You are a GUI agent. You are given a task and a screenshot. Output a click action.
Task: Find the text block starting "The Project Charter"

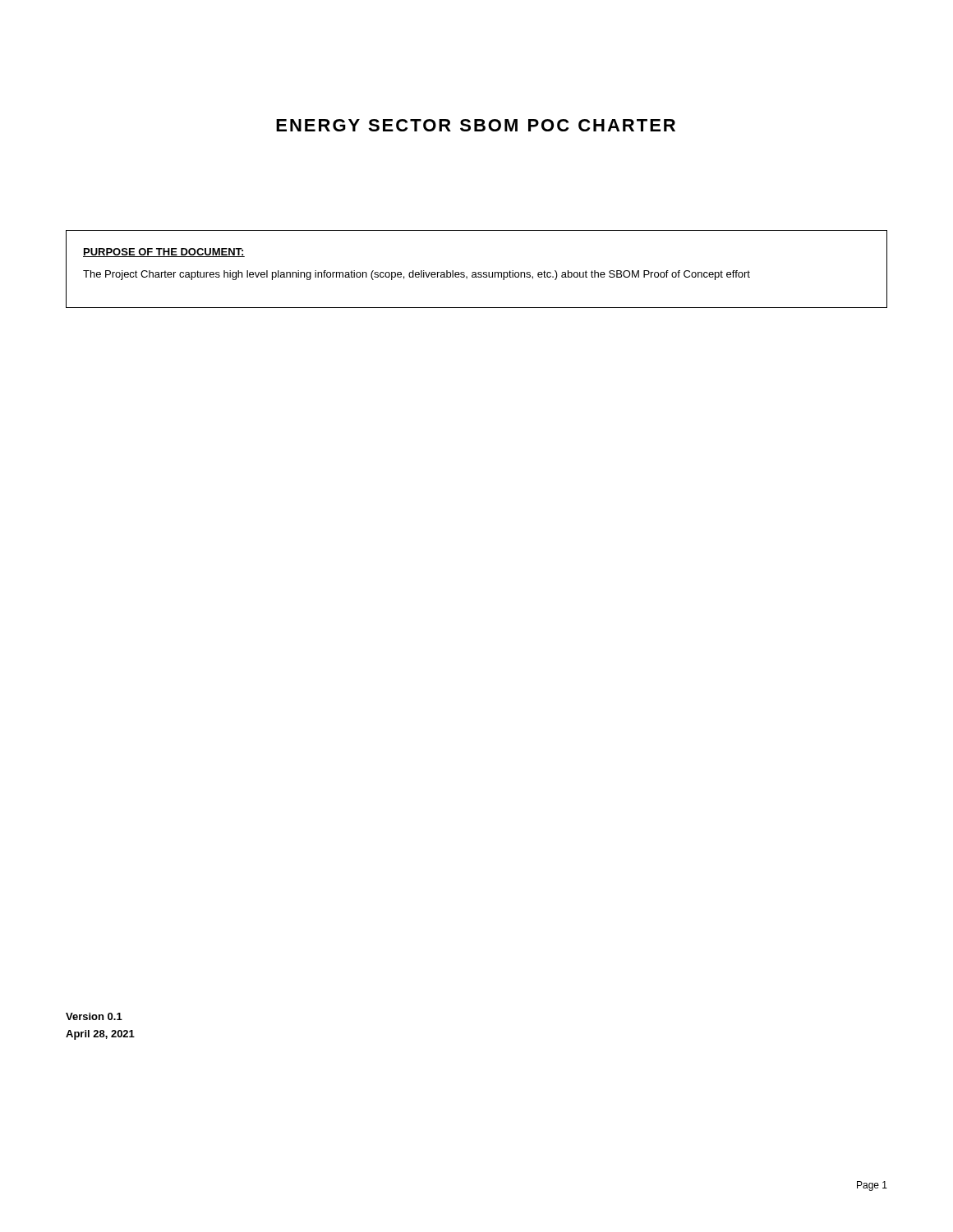click(417, 274)
